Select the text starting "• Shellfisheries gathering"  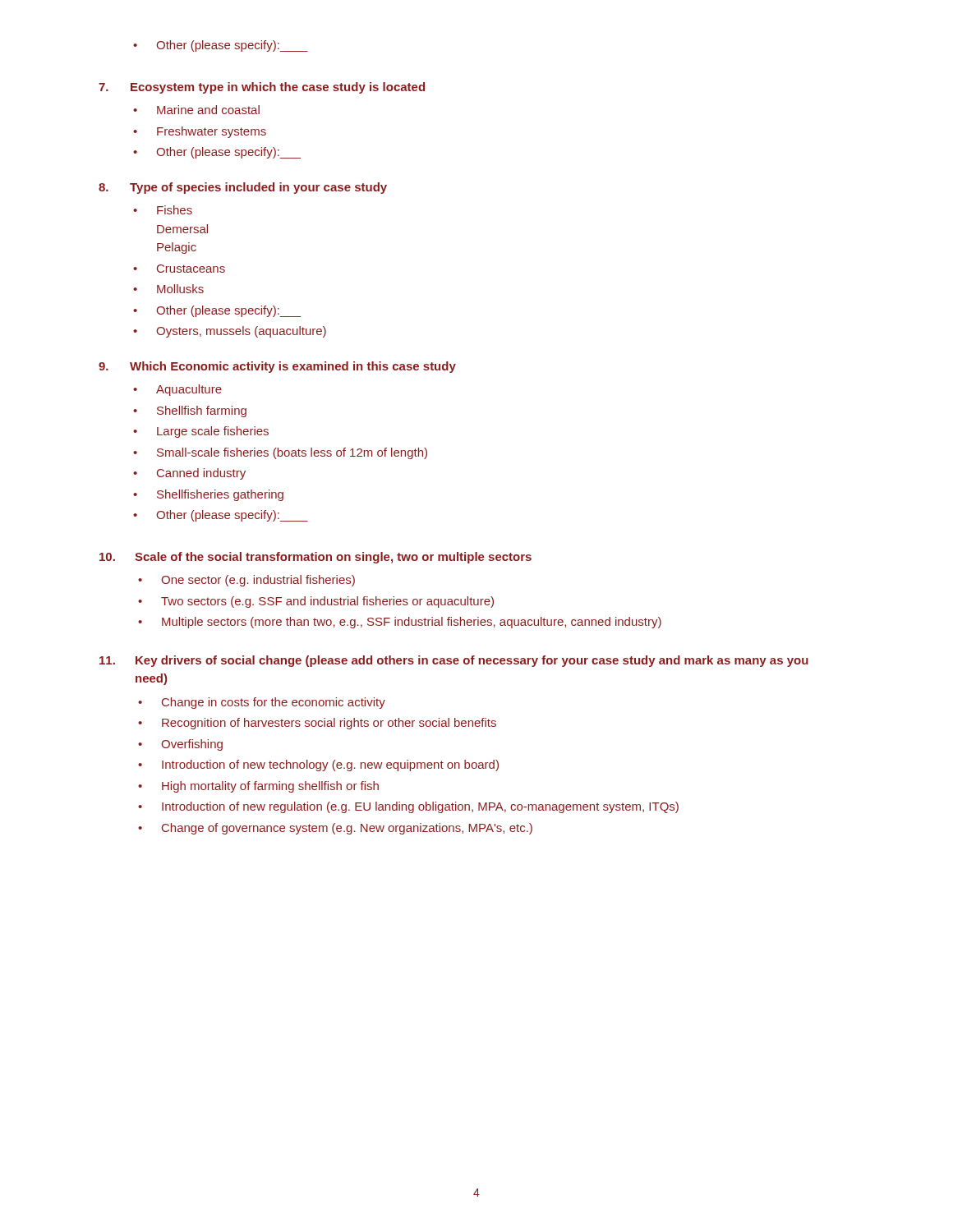(x=208, y=495)
